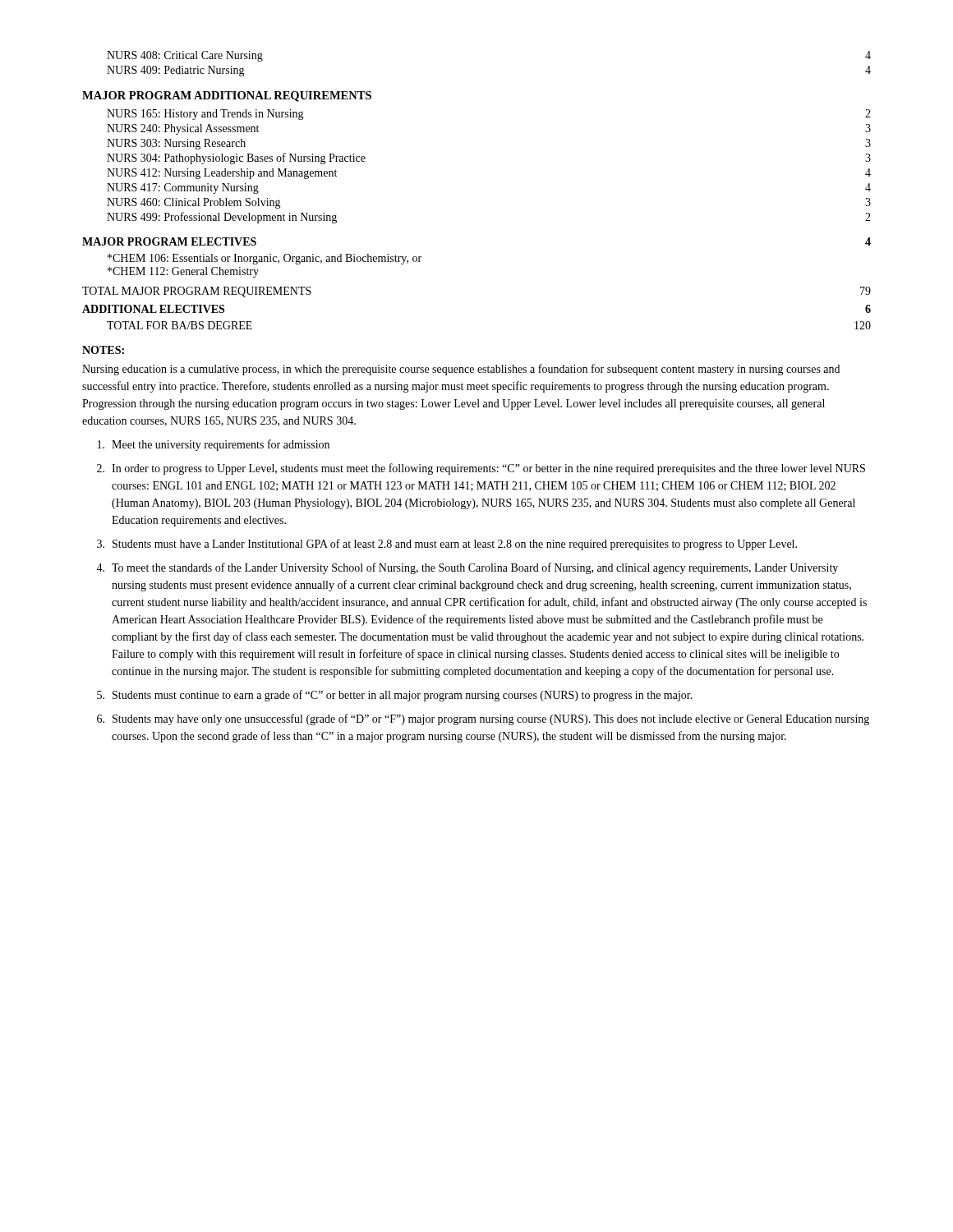Click on the list item that reads "NURS 165: History and Trends in"
Image resolution: width=953 pixels, height=1232 pixels.
tap(208, 115)
